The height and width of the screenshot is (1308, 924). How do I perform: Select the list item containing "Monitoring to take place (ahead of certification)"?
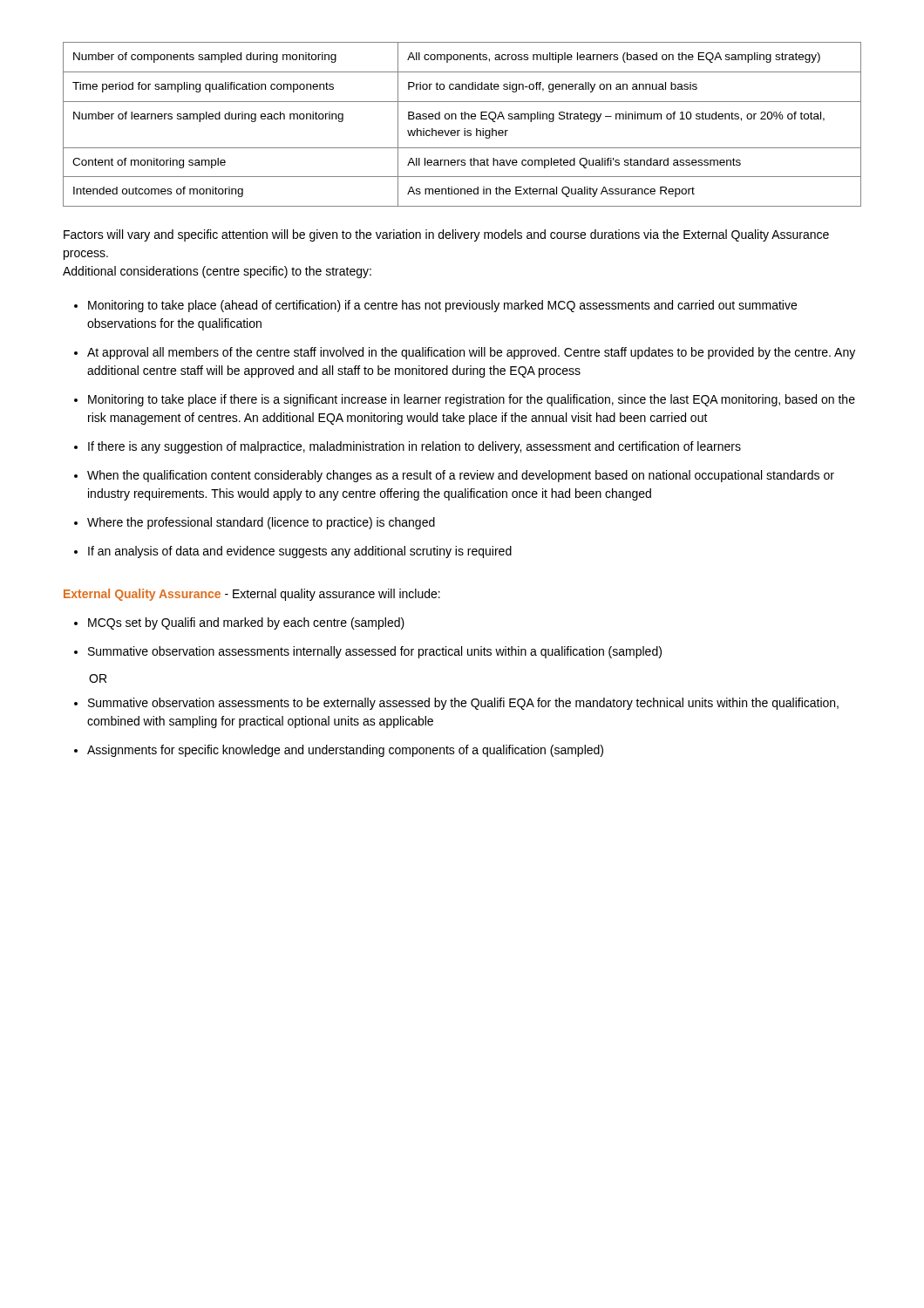click(x=462, y=315)
